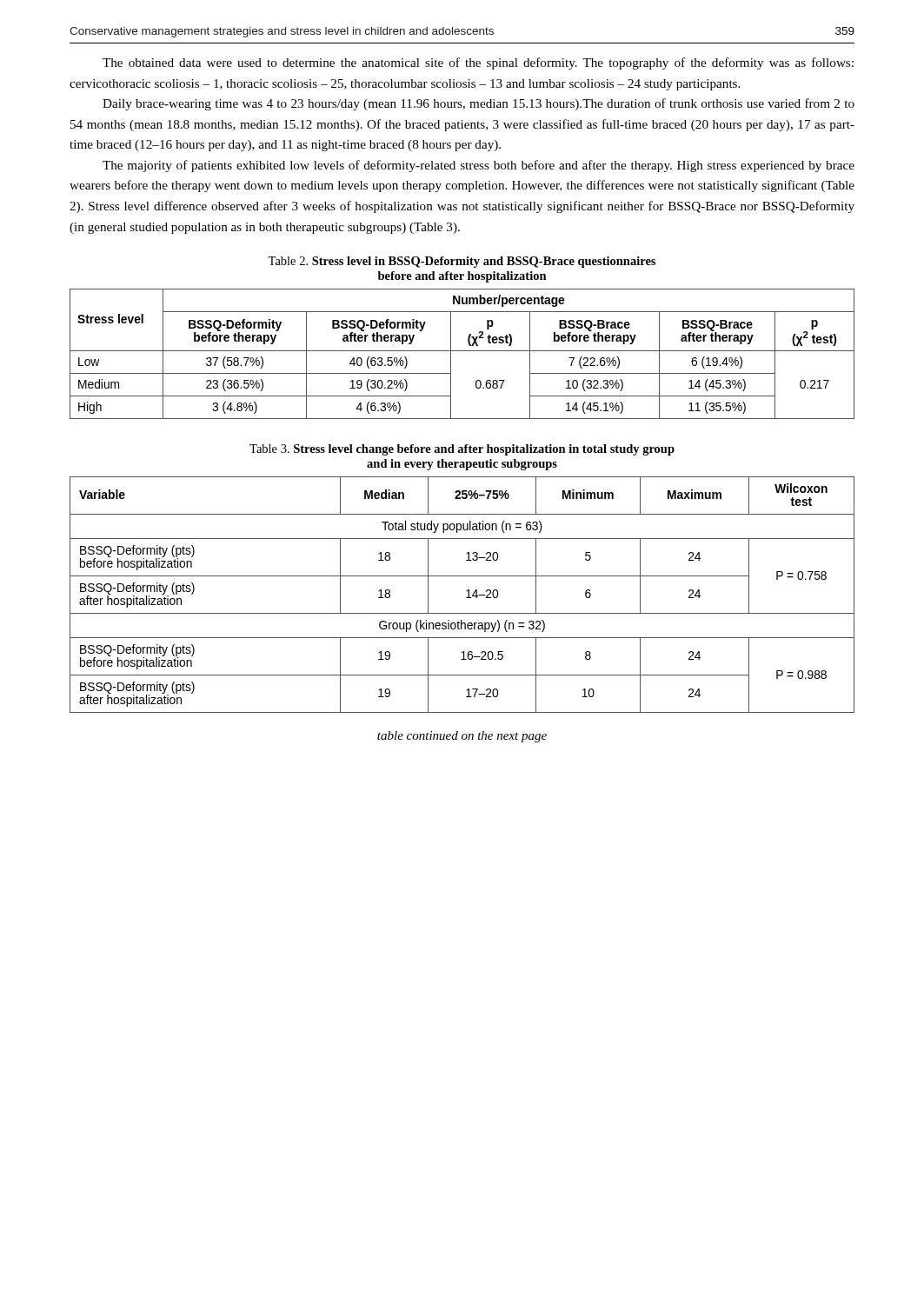Screen dimensions: 1304x924
Task: Locate the caption that reads "Table 3. Stress level"
Action: (x=462, y=456)
